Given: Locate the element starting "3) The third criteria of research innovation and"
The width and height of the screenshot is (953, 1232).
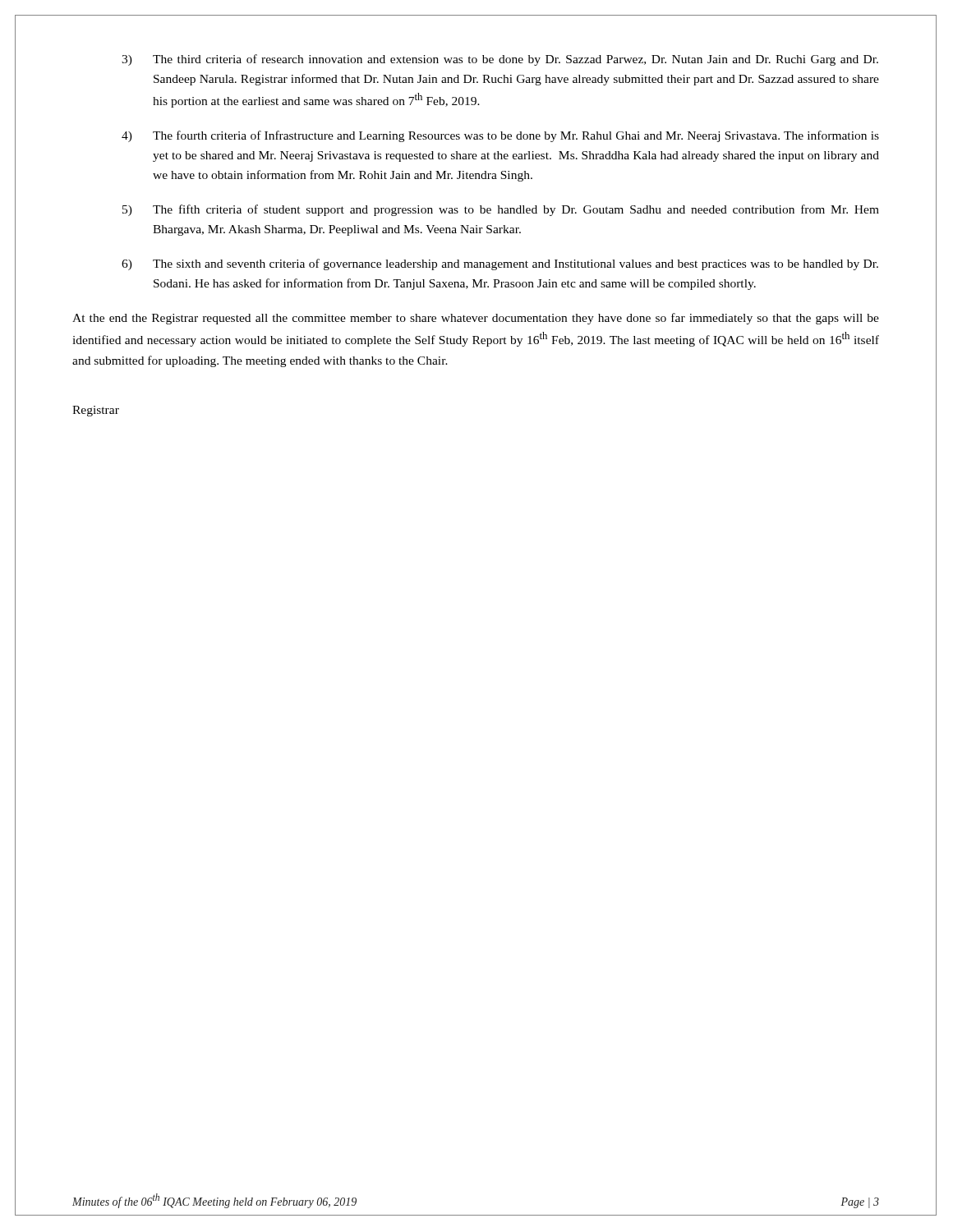Looking at the screenshot, I should click(500, 80).
